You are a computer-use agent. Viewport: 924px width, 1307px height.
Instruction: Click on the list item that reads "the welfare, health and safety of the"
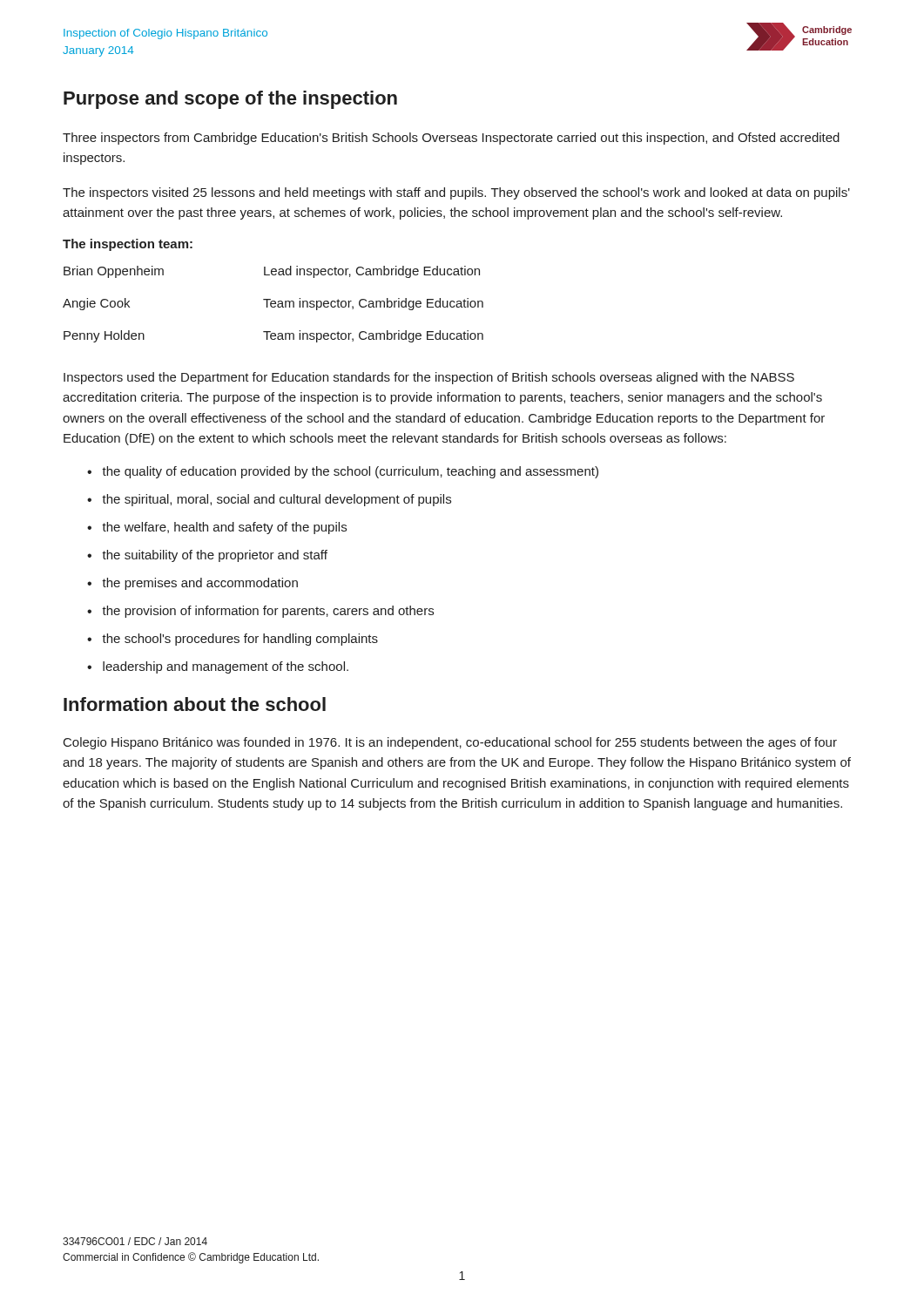[225, 527]
